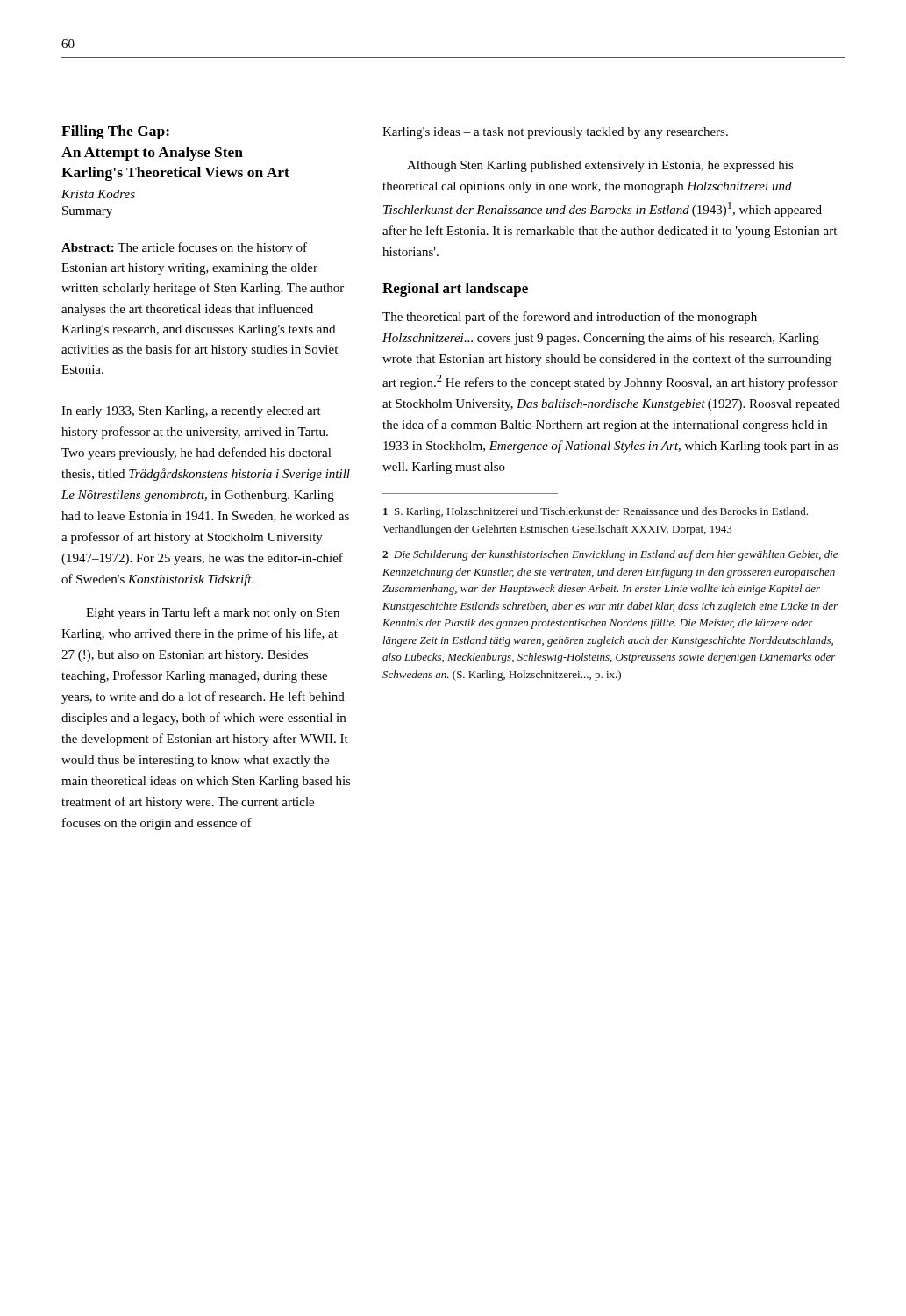
Task: Find the passage starting "1 S. Karling, Holzschnitzerei und Tischlerkunst"
Action: (x=596, y=520)
